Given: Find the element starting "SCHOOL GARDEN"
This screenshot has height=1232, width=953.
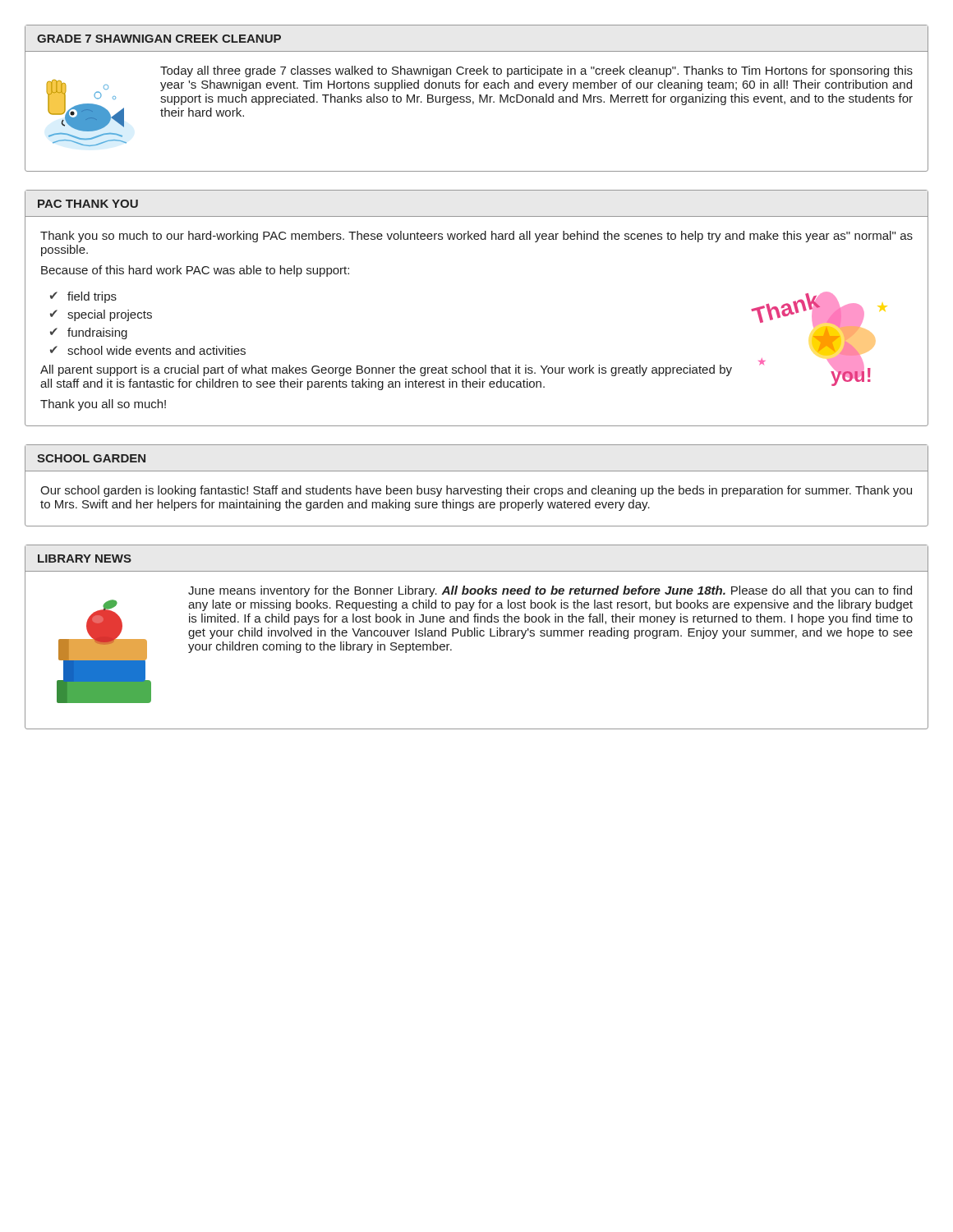Looking at the screenshot, I should click(92, 458).
